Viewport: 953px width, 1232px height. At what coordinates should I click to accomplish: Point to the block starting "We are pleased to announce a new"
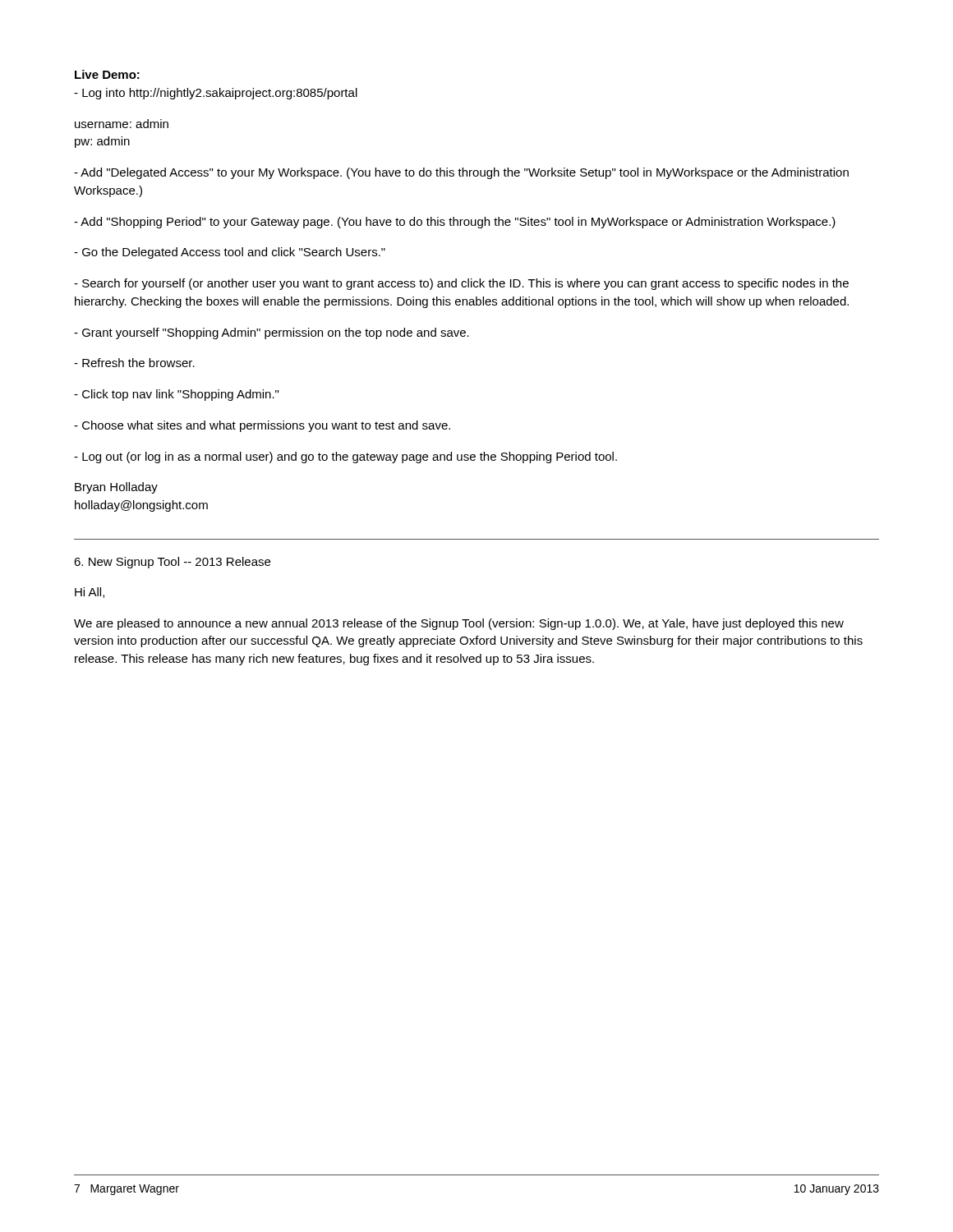(468, 640)
